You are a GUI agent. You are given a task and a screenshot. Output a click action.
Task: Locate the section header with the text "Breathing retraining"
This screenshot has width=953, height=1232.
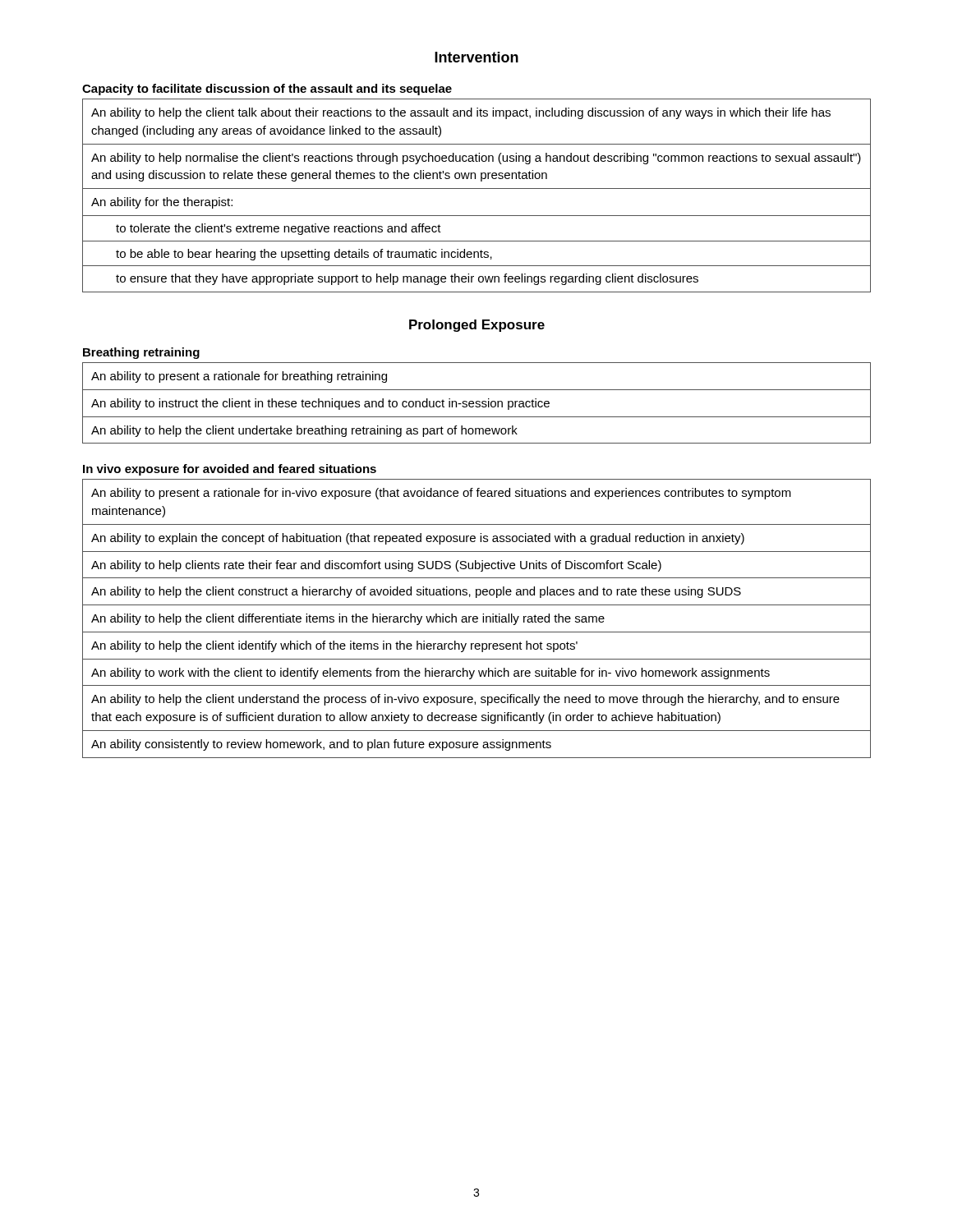(141, 352)
